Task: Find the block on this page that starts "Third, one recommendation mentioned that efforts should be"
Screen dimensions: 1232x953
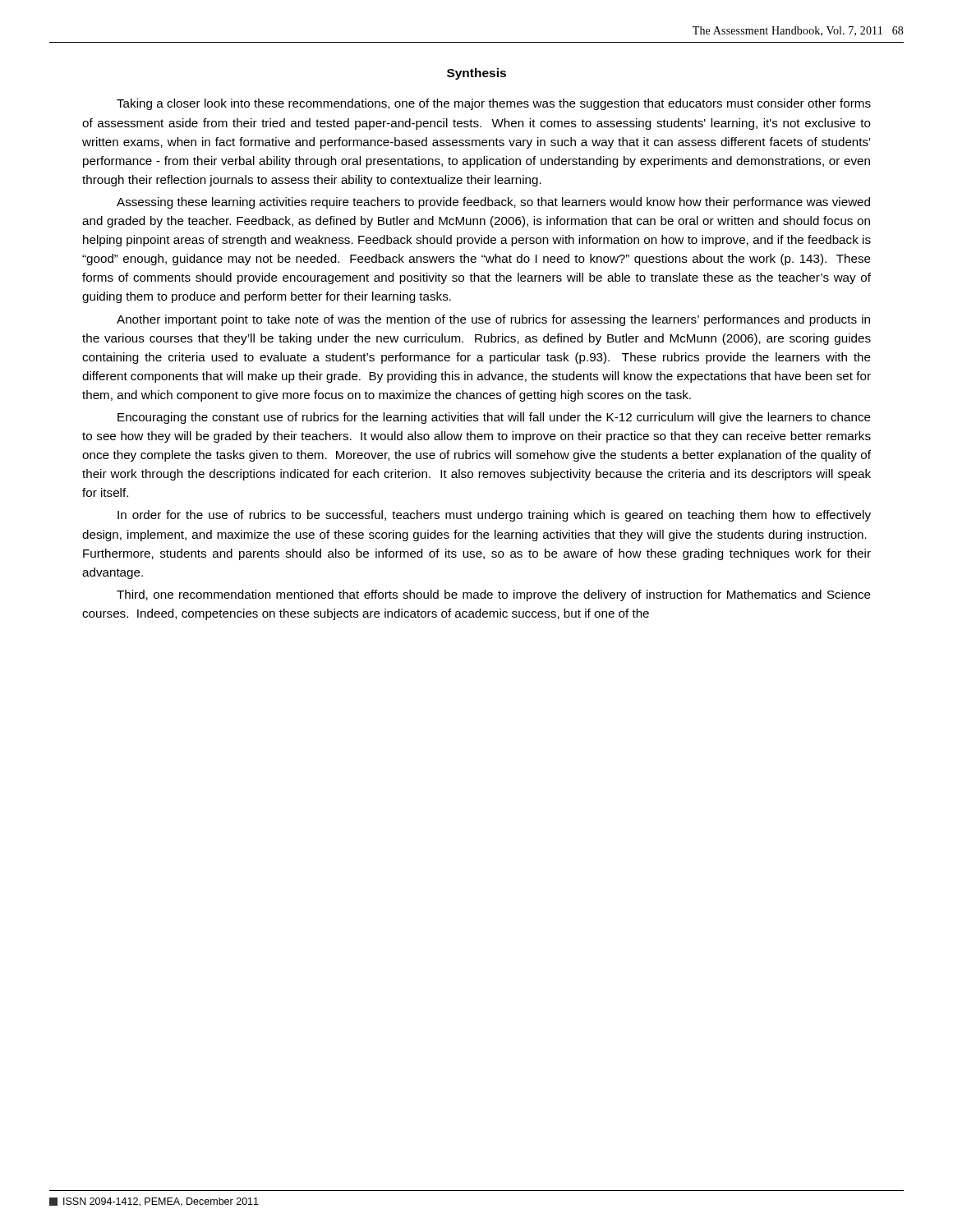Action: click(x=476, y=604)
